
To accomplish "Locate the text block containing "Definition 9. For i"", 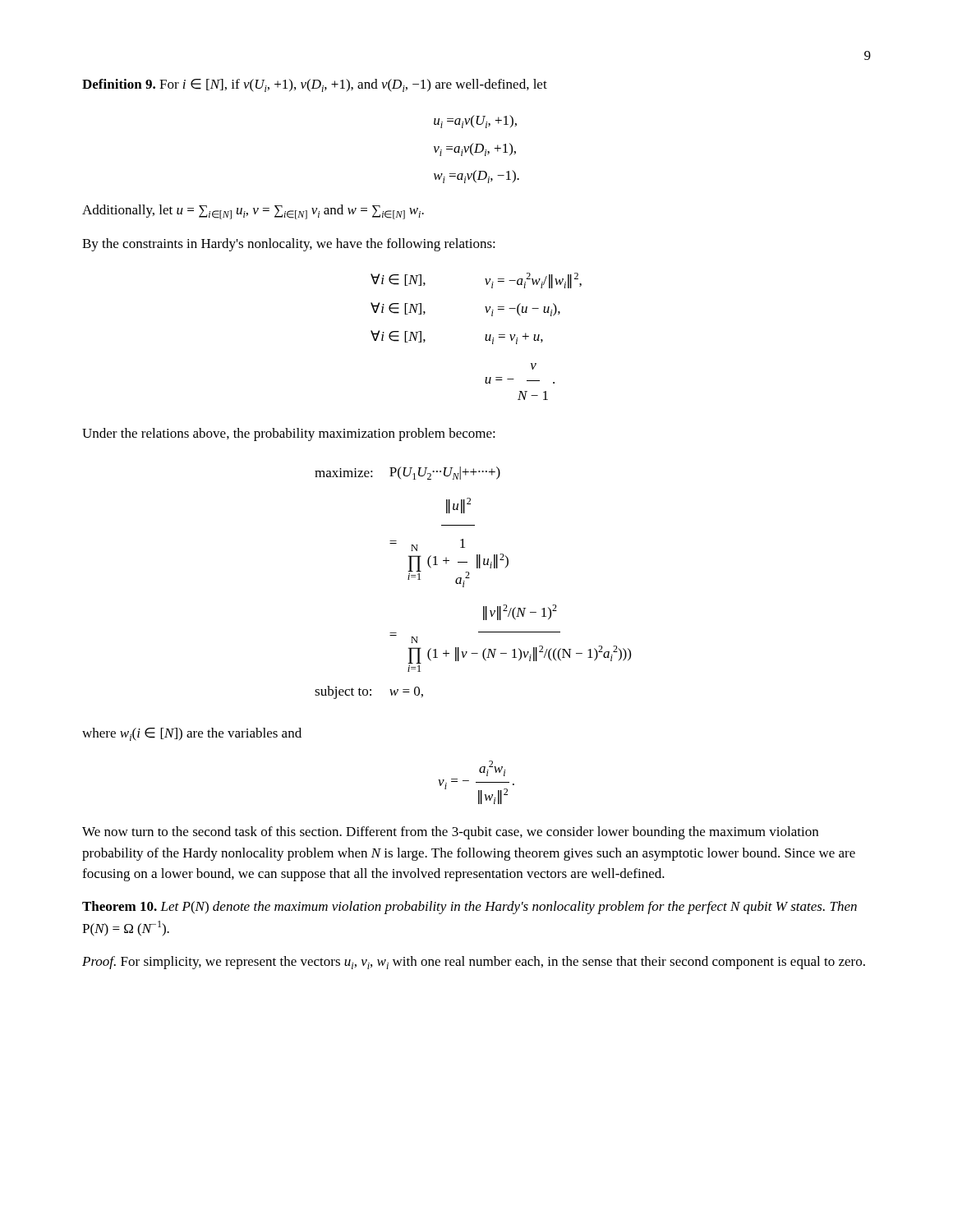I will (314, 86).
